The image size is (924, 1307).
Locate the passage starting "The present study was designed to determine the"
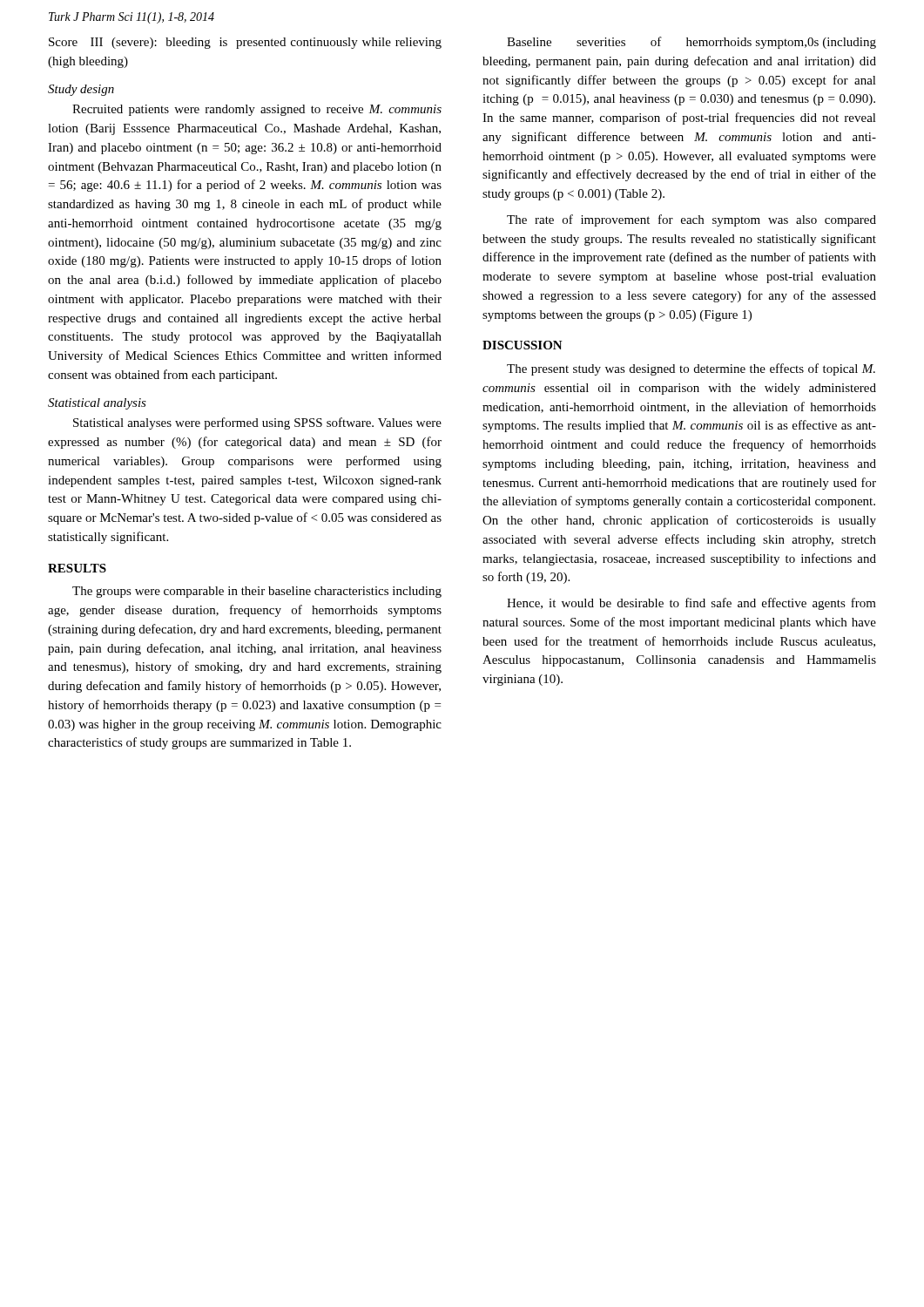(679, 474)
